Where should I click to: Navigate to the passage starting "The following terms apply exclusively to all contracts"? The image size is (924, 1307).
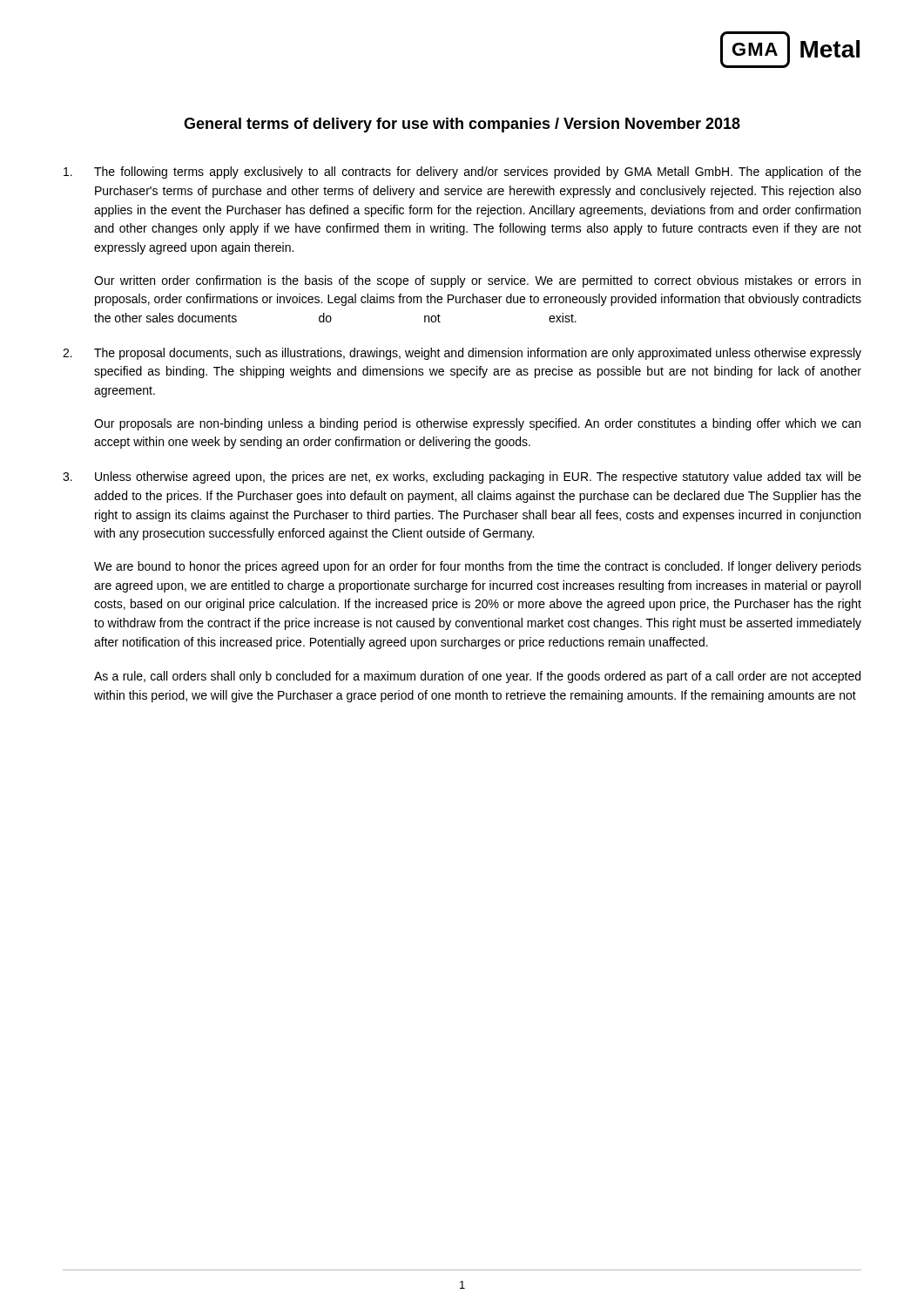tap(462, 210)
